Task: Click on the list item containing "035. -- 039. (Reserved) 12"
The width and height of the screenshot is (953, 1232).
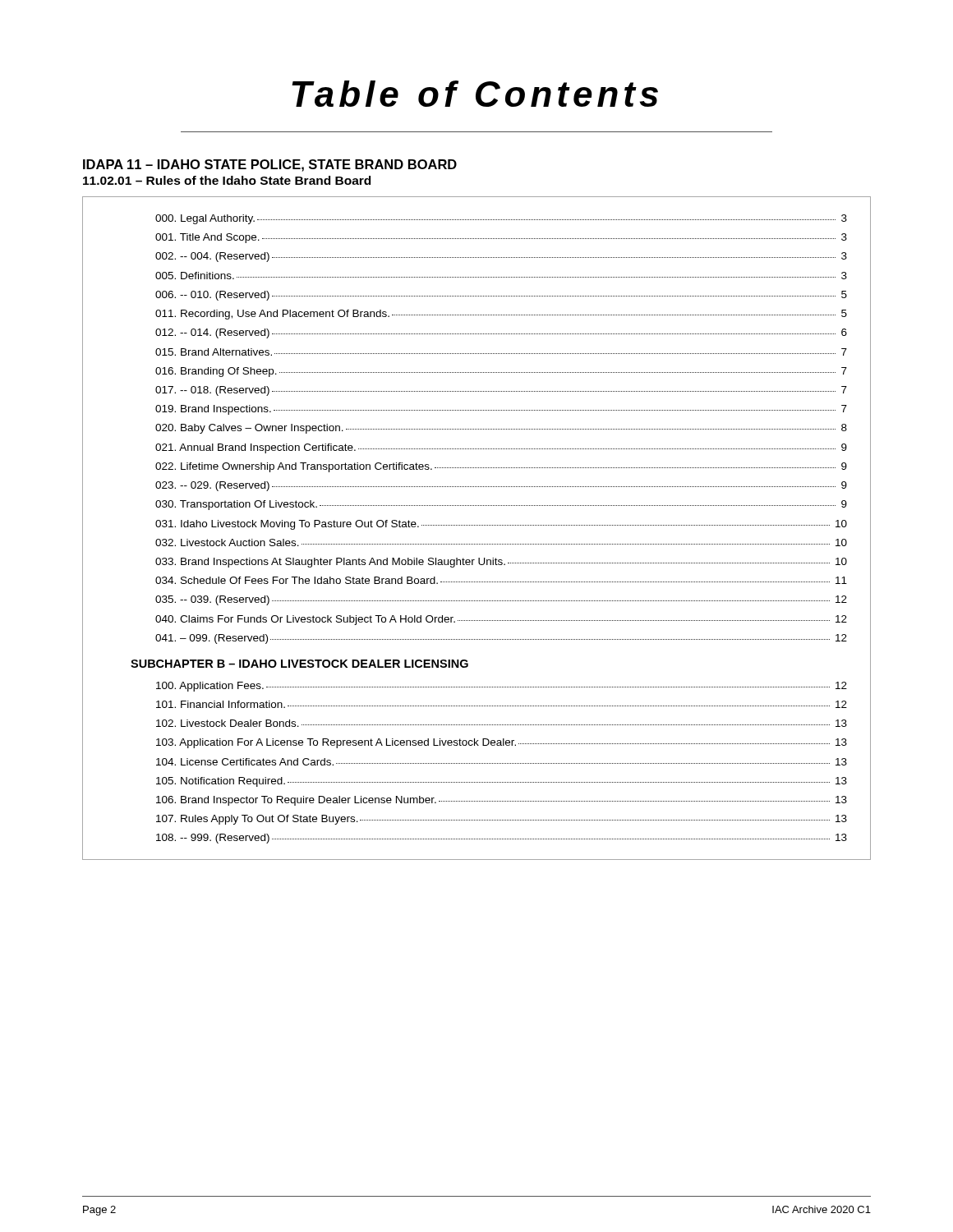Action: click(501, 600)
